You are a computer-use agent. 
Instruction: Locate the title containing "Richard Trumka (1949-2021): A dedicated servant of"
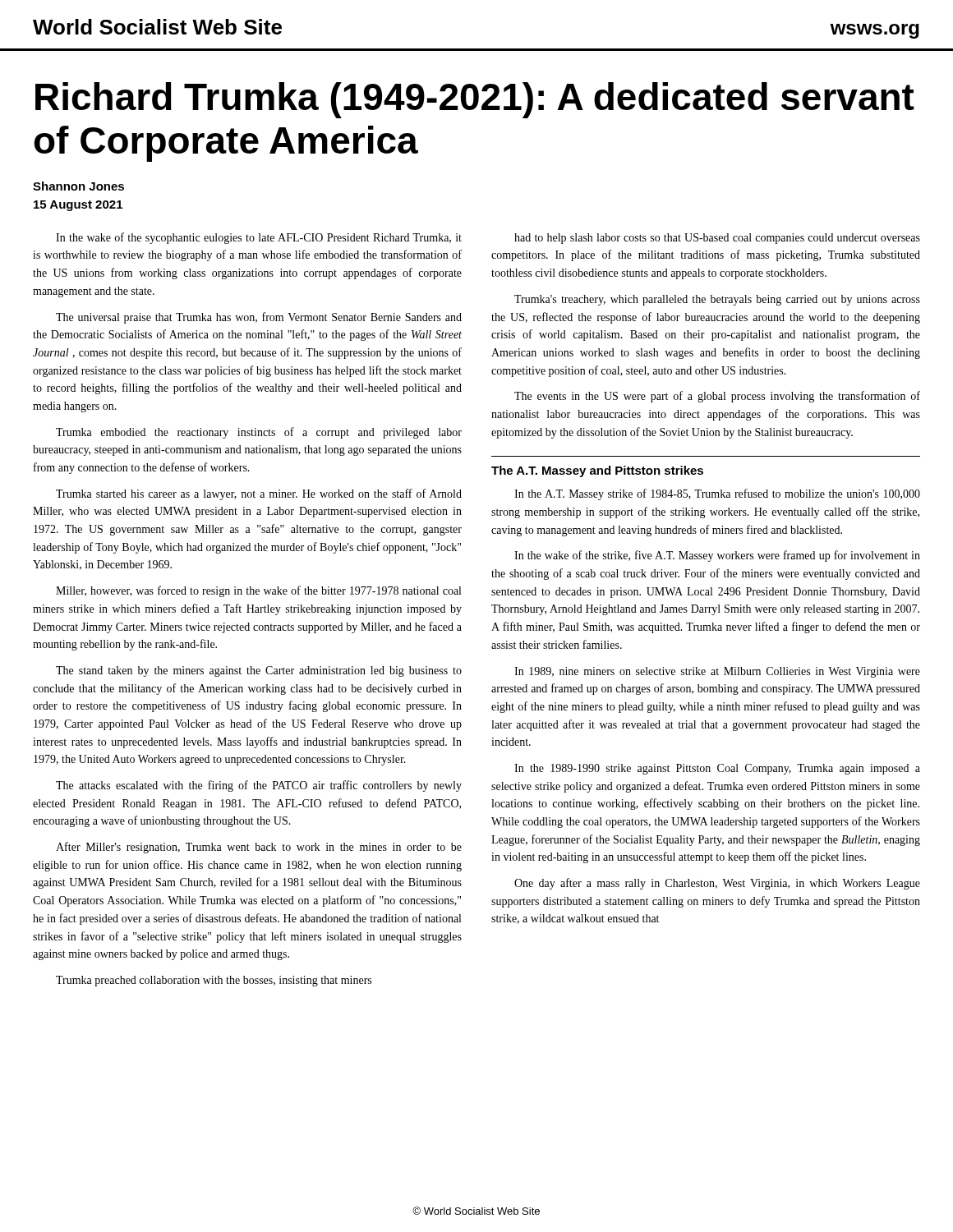[x=476, y=119]
